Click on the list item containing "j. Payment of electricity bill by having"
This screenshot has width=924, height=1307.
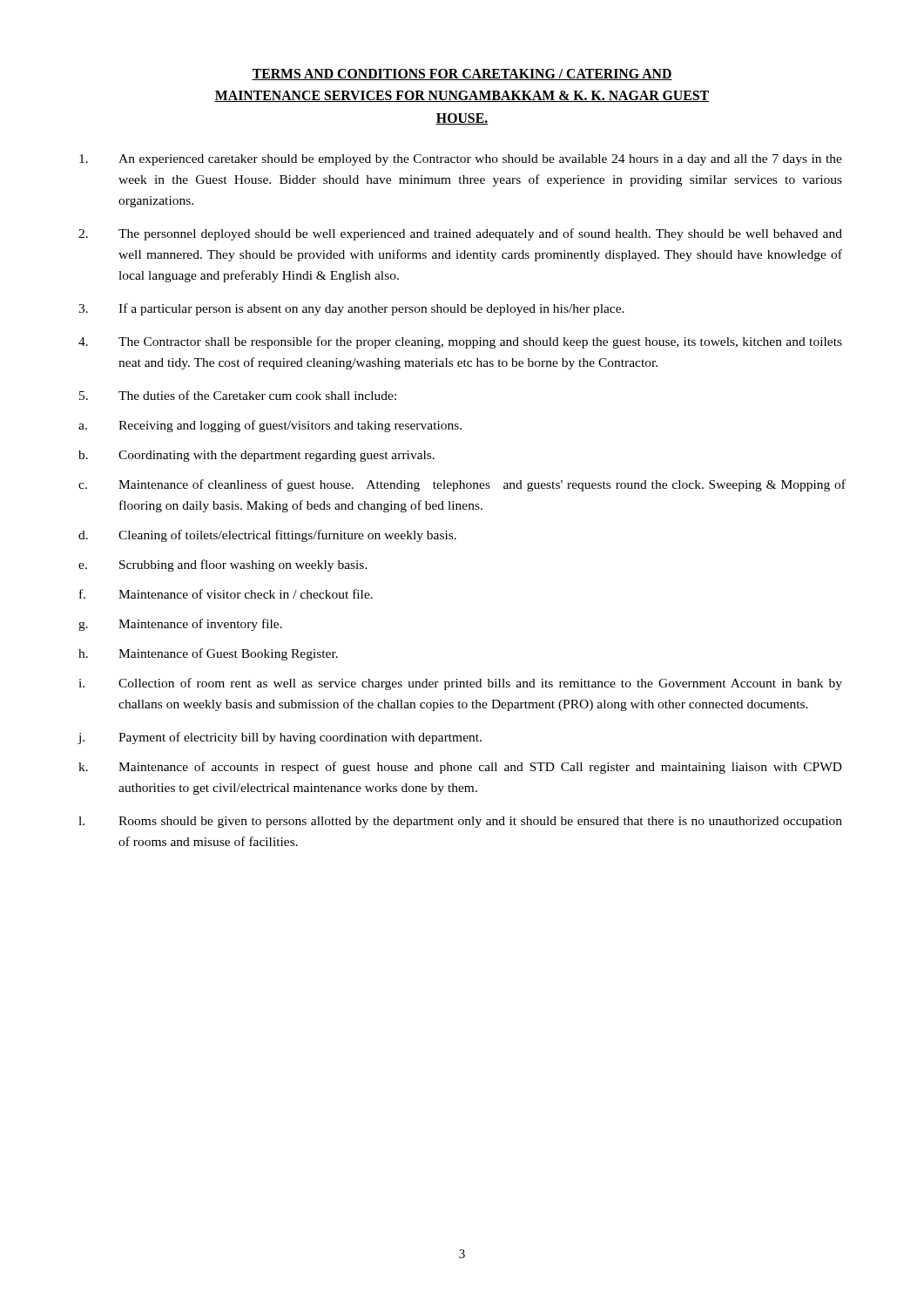tap(462, 737)
